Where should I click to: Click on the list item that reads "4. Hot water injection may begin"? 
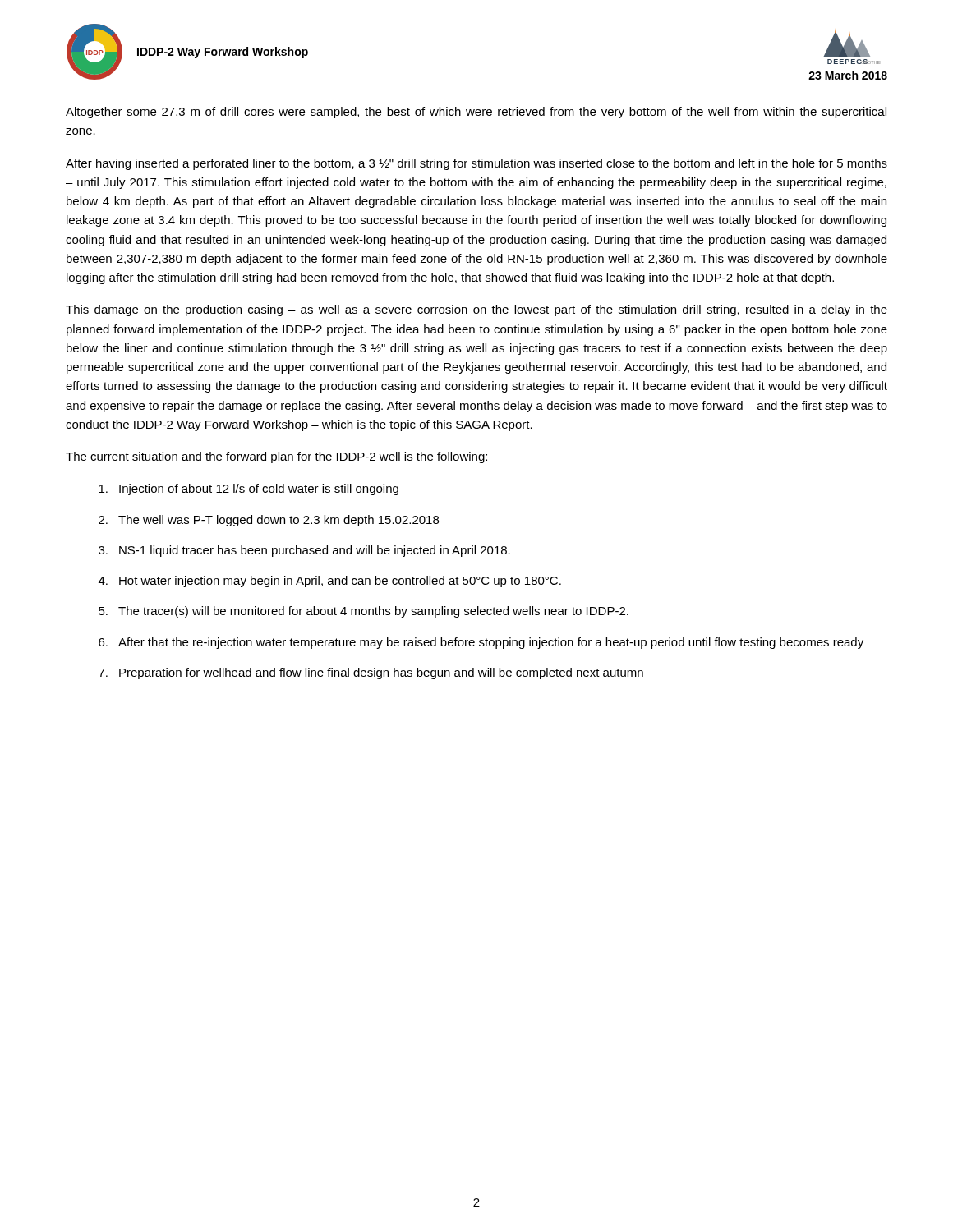pos(489,580)
